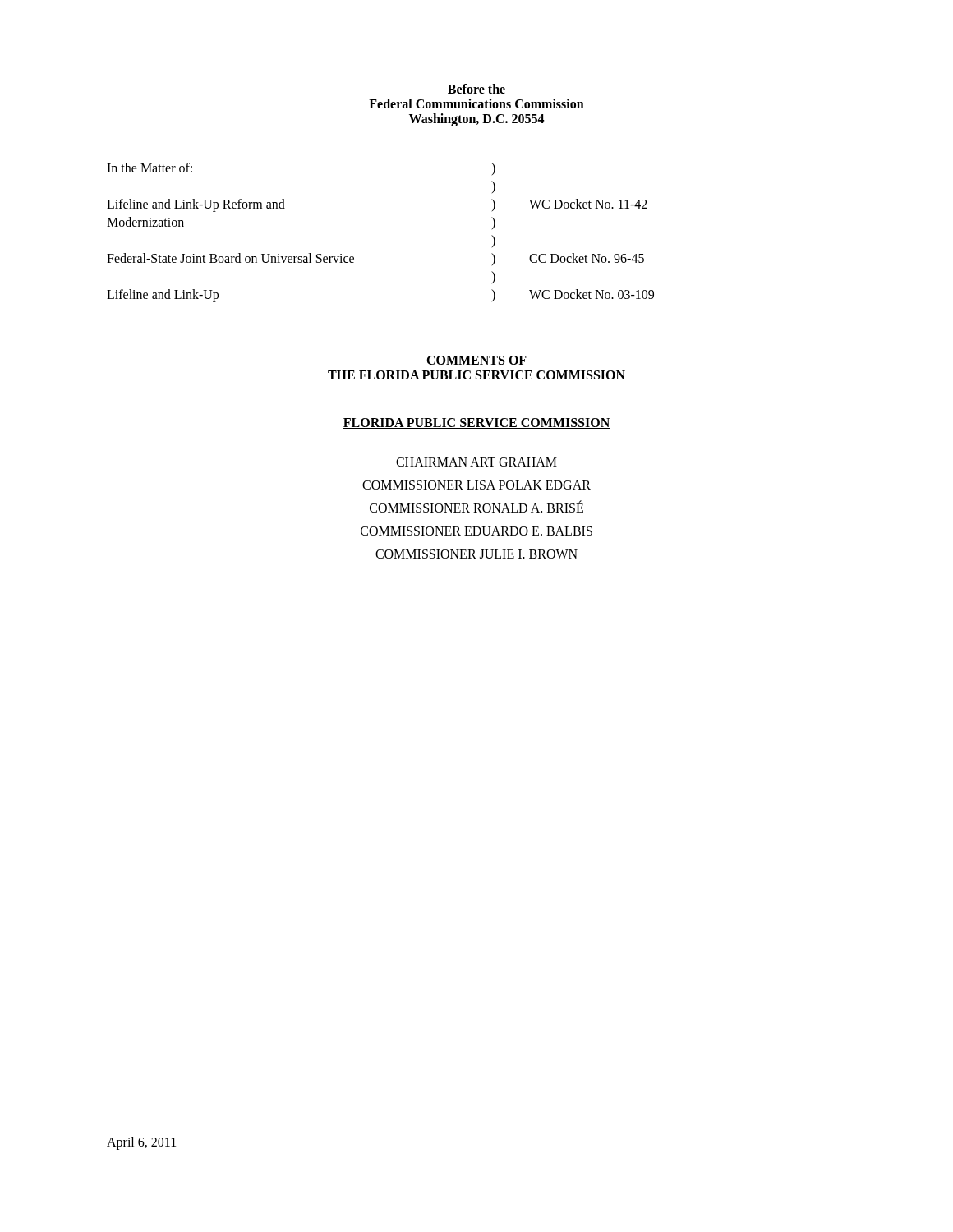Find the text block starting "April 6, 2011"

(x=142, y=1142)
